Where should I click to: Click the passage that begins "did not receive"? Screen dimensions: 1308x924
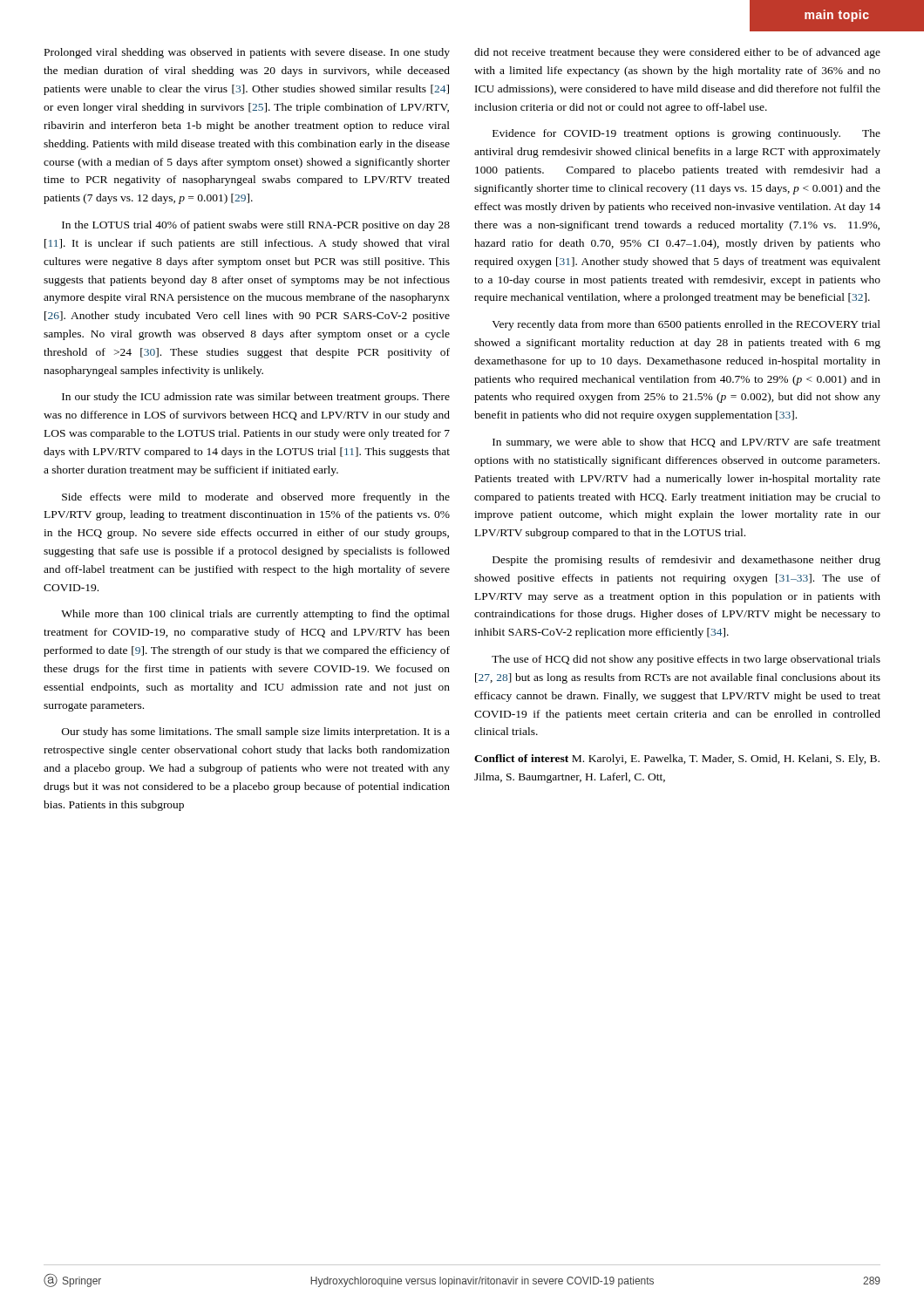677,80
